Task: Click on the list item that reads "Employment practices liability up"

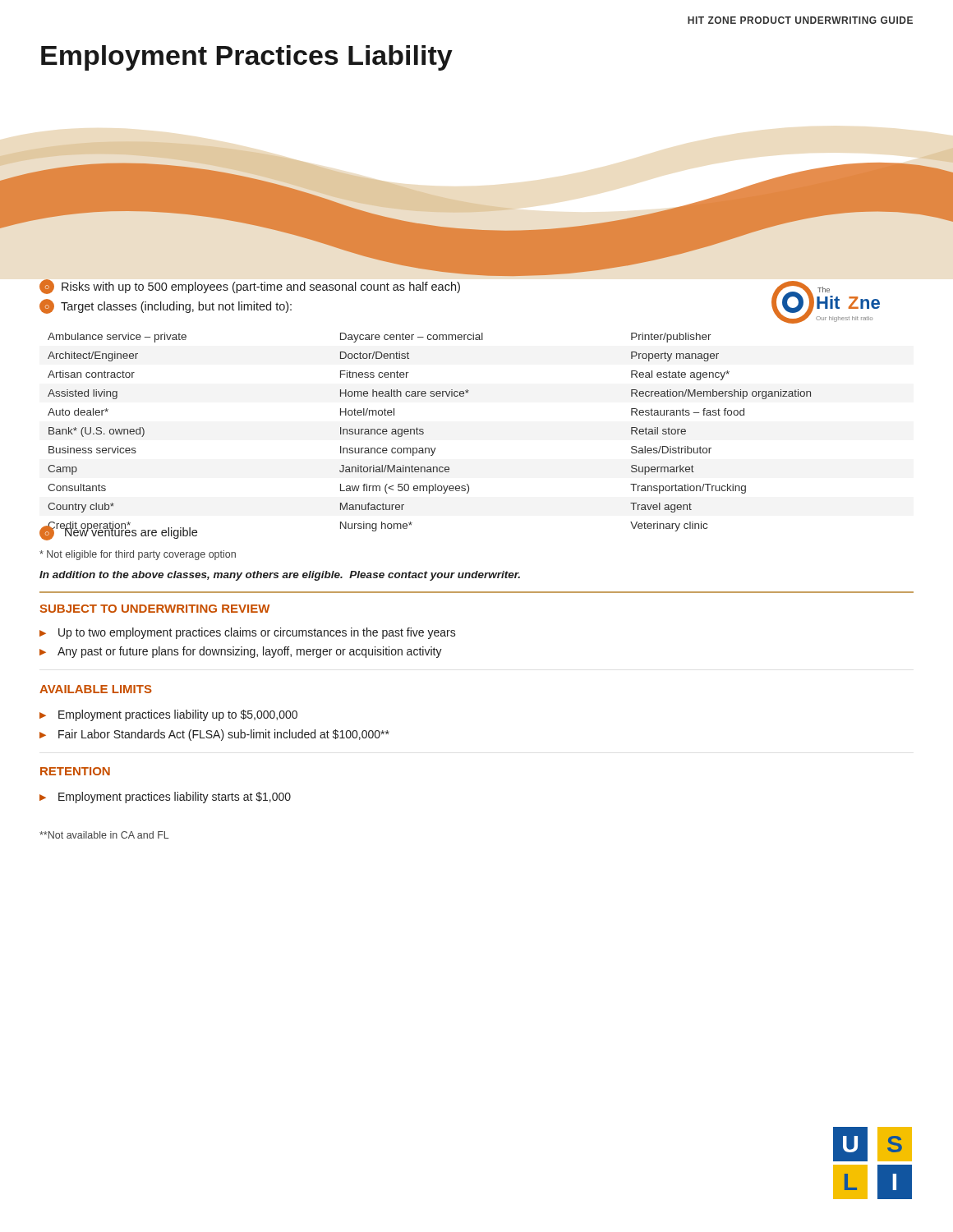Action: coord(178,715)
